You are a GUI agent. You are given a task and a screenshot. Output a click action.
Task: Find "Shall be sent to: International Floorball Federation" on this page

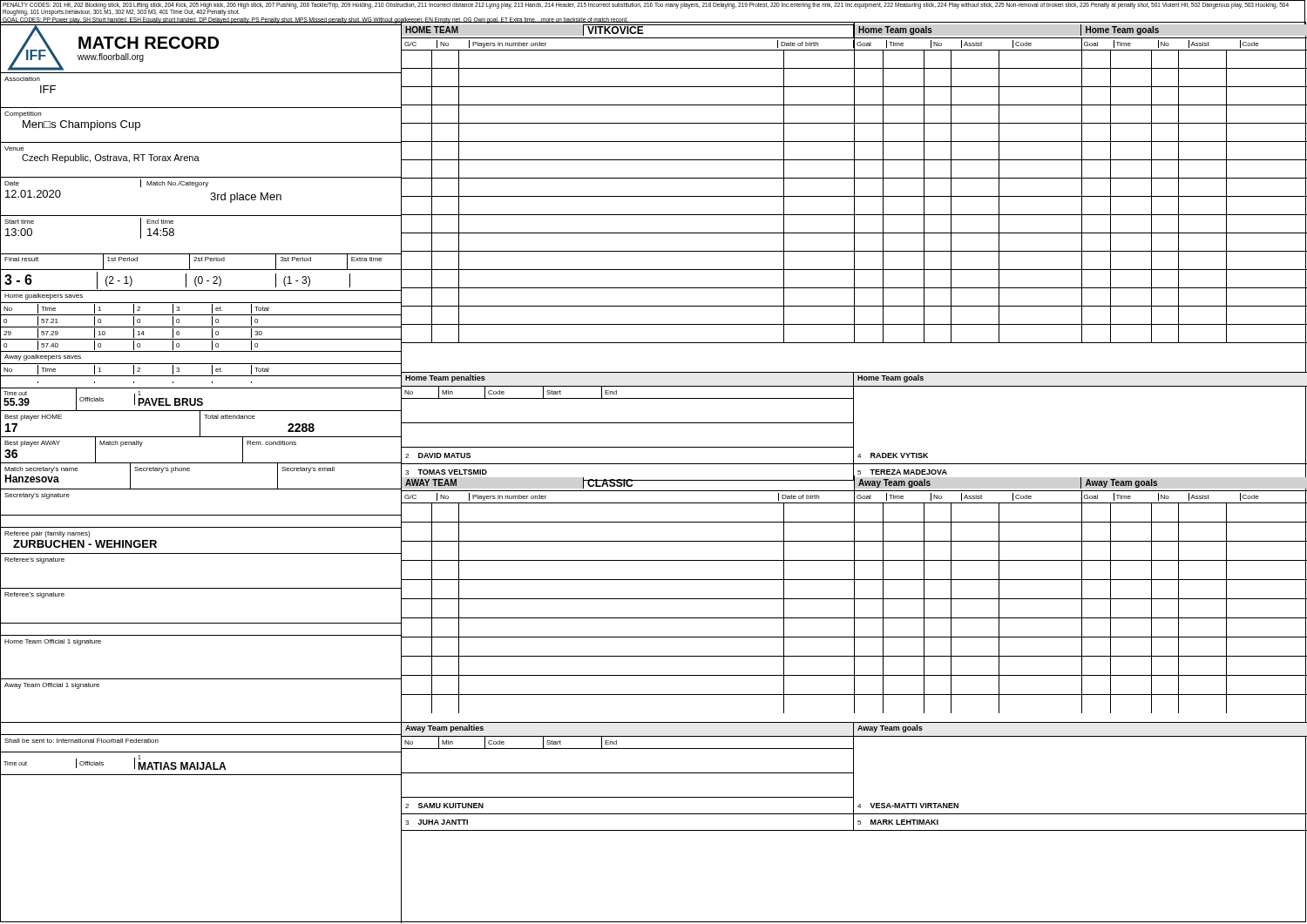(x=81, y=741)
